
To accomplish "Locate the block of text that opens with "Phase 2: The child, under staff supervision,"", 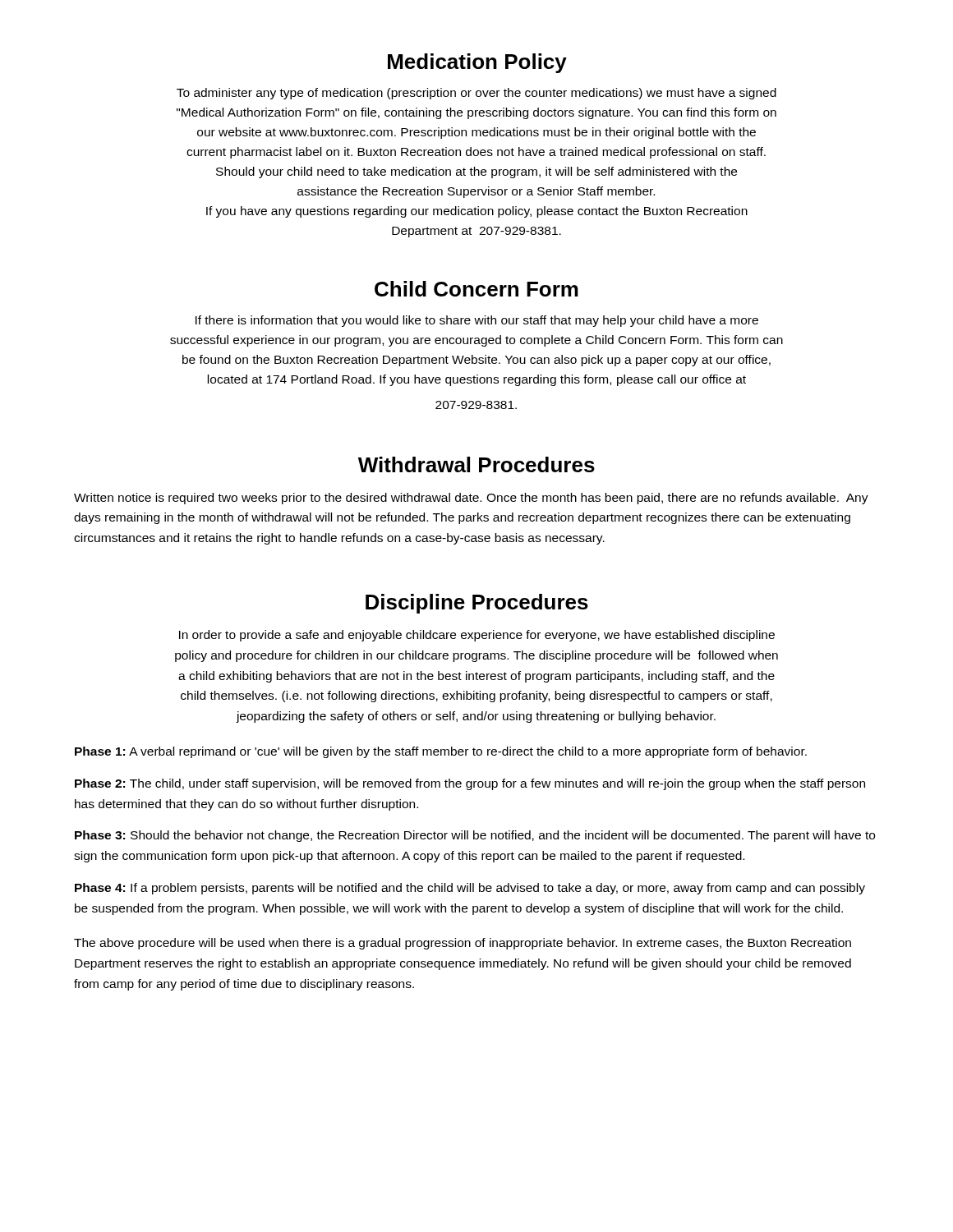I will click(470, 793).
